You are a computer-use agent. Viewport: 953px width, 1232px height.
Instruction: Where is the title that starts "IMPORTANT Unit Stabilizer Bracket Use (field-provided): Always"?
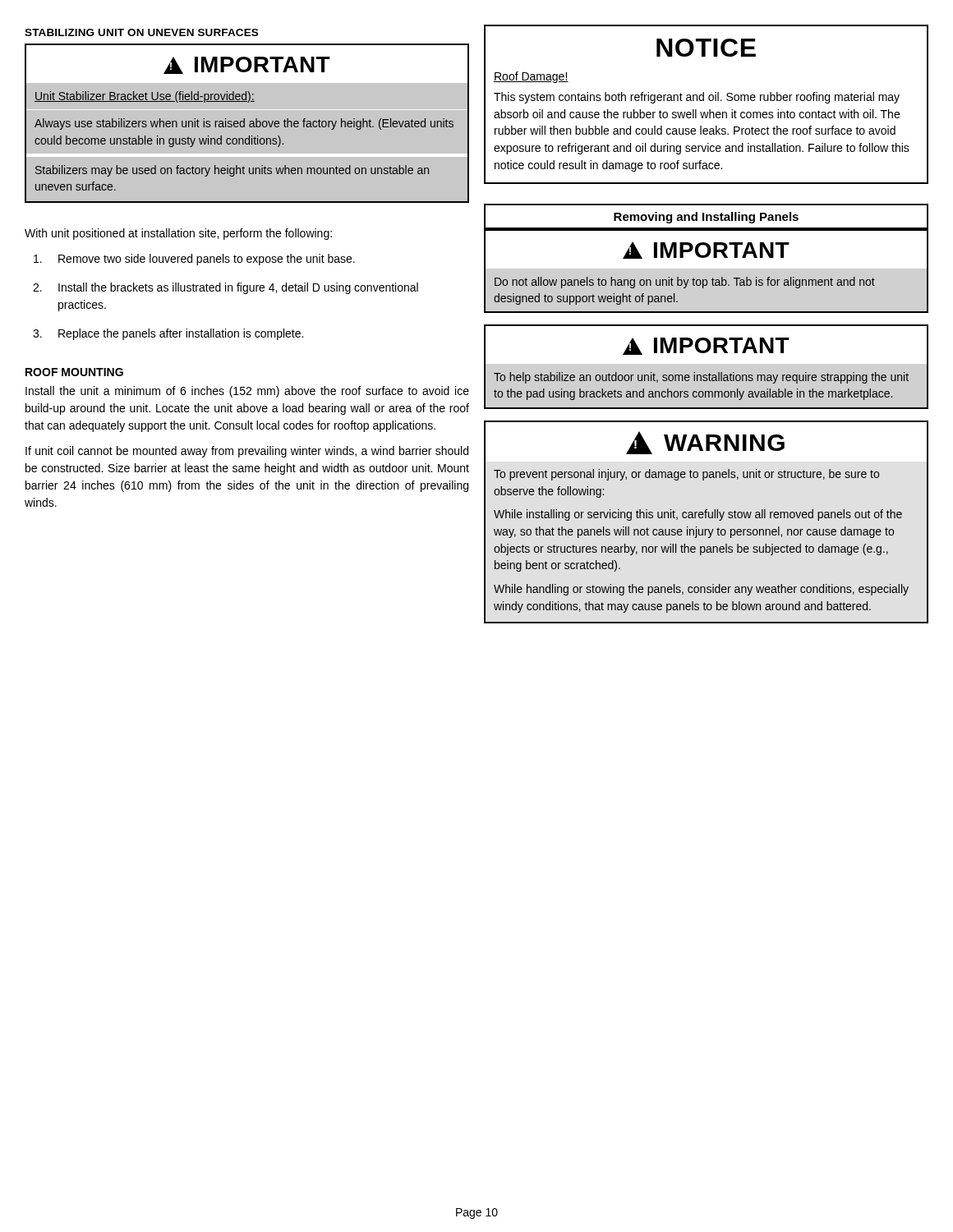tap(247, 123)
